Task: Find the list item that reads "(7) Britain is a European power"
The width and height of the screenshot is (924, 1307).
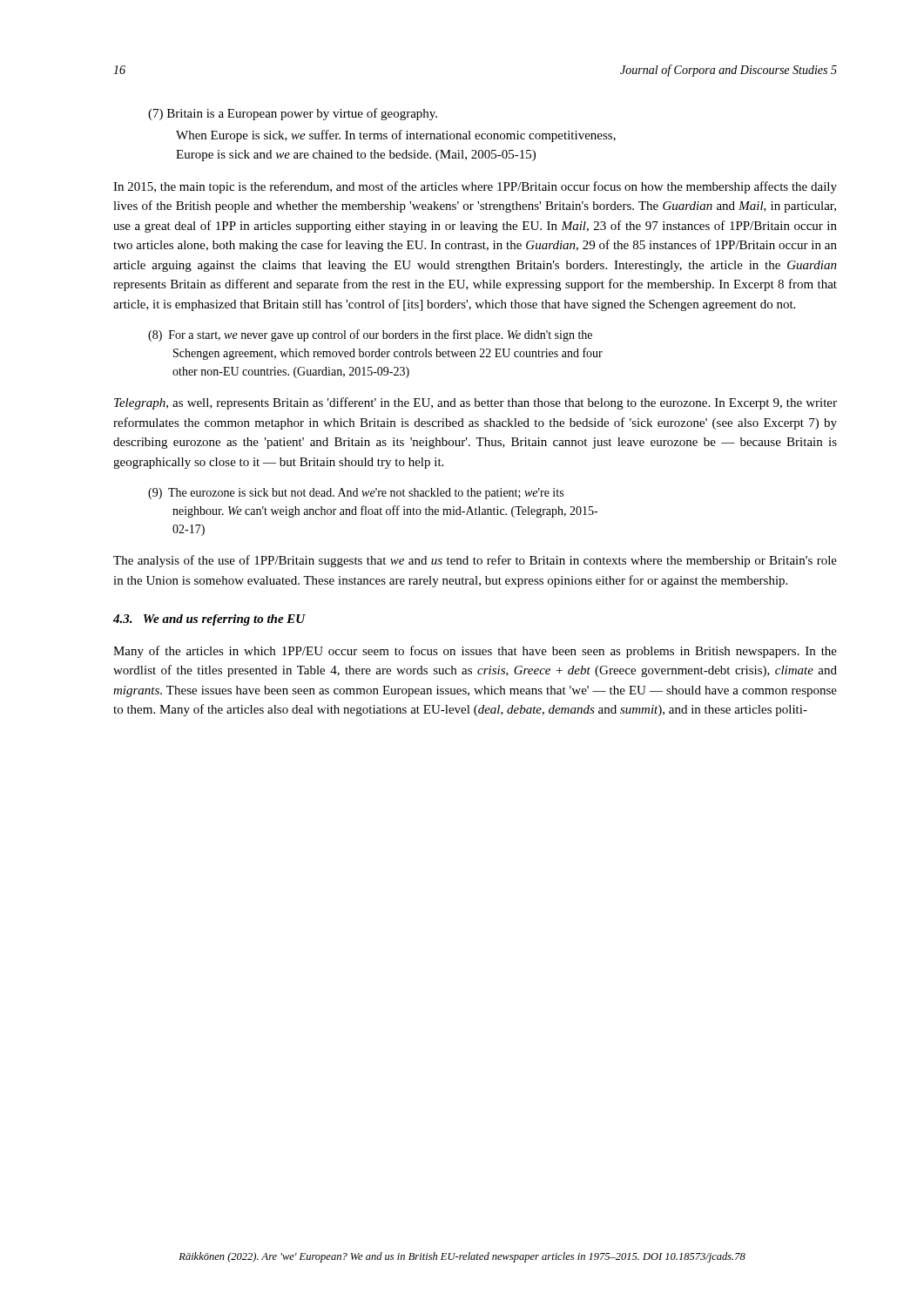Action: pos(492,134)
